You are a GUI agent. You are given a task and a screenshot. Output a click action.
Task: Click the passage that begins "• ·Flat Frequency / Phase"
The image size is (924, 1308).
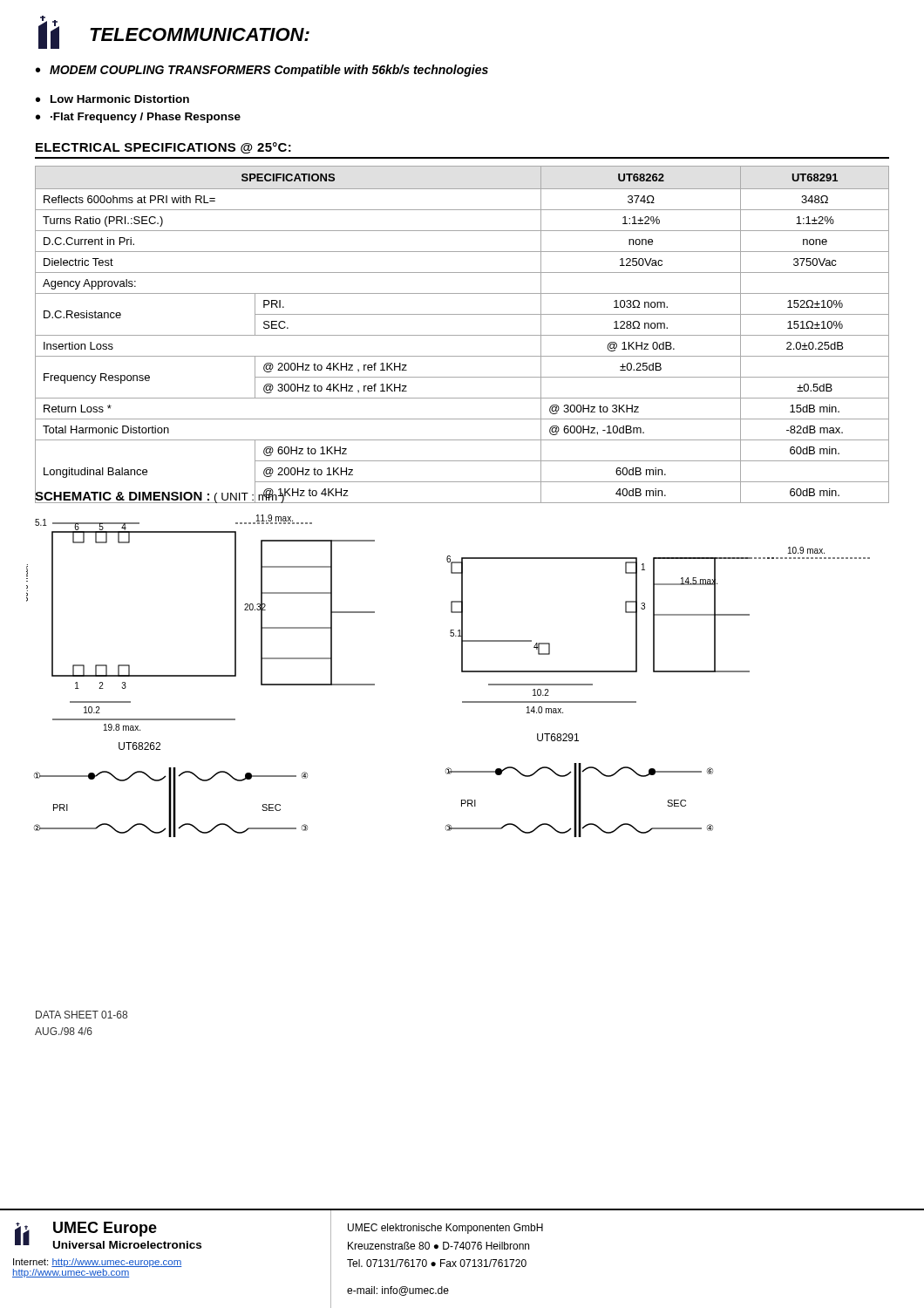pyautogui.click(x=138, y=118)
